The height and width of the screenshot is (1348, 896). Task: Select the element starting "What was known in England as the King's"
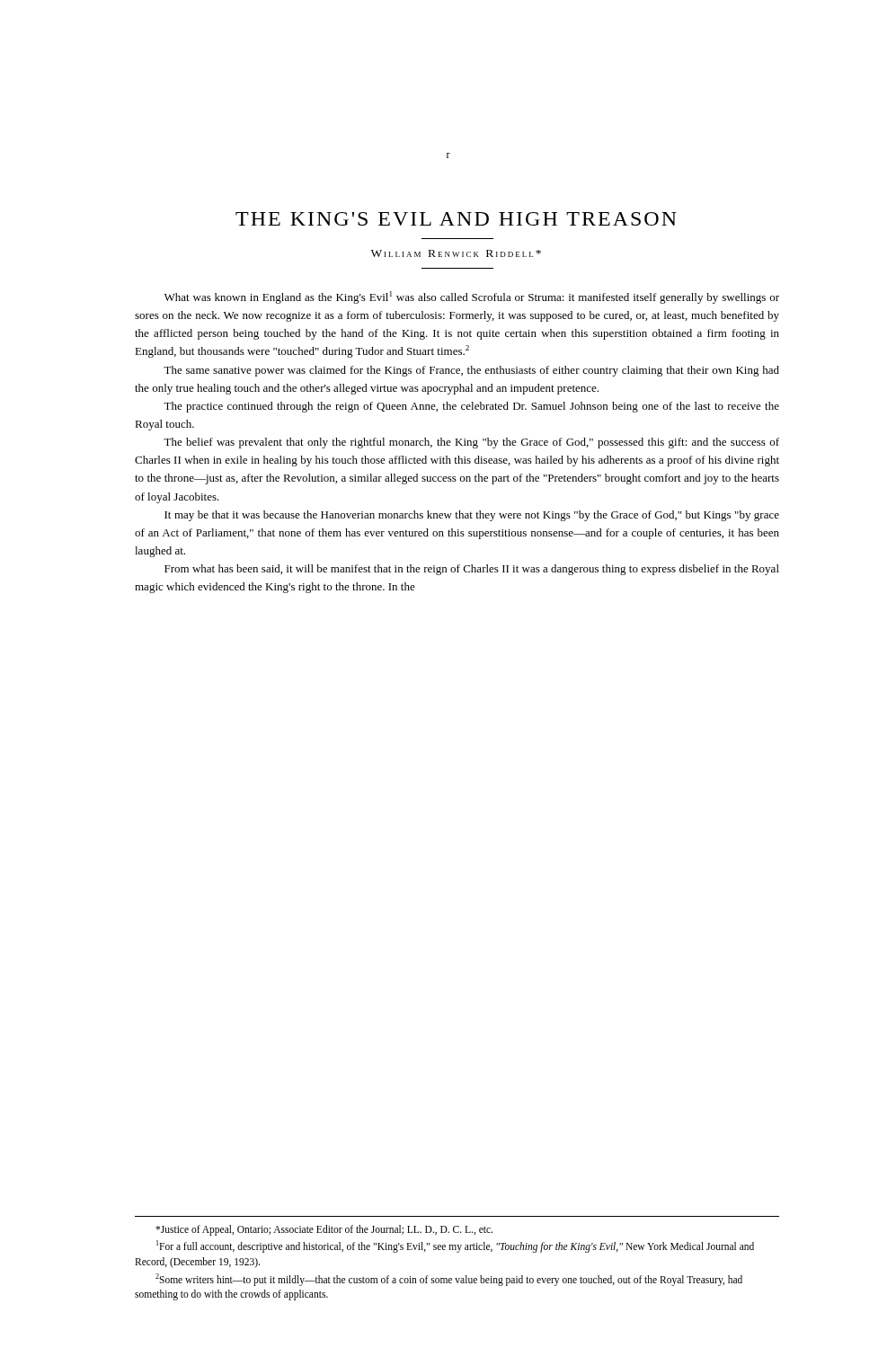pyautogui.click(x=457, y=324)
